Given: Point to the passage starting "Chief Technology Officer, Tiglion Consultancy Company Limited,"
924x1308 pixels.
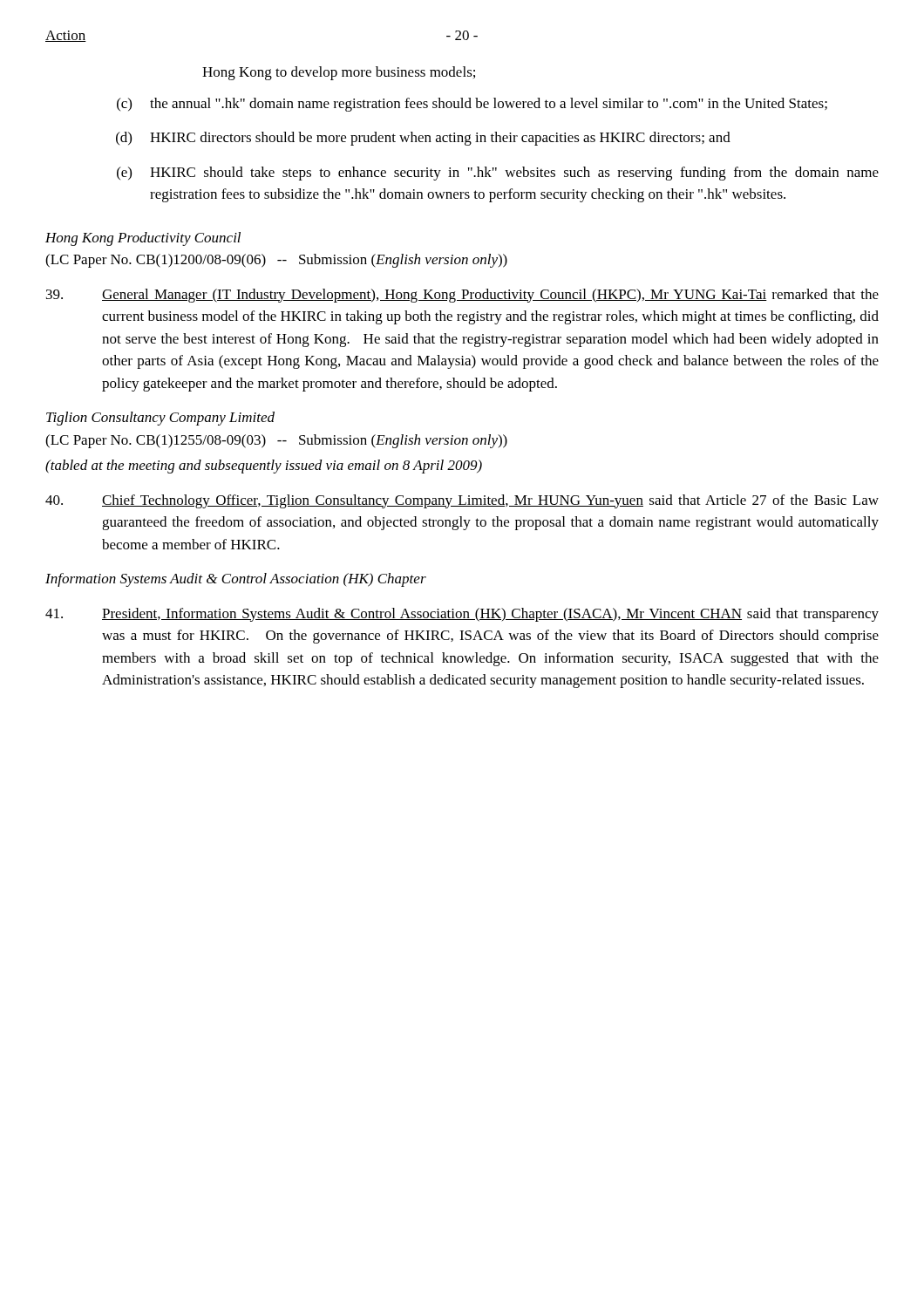Looking at the screenshot, I should pos(462,522).
